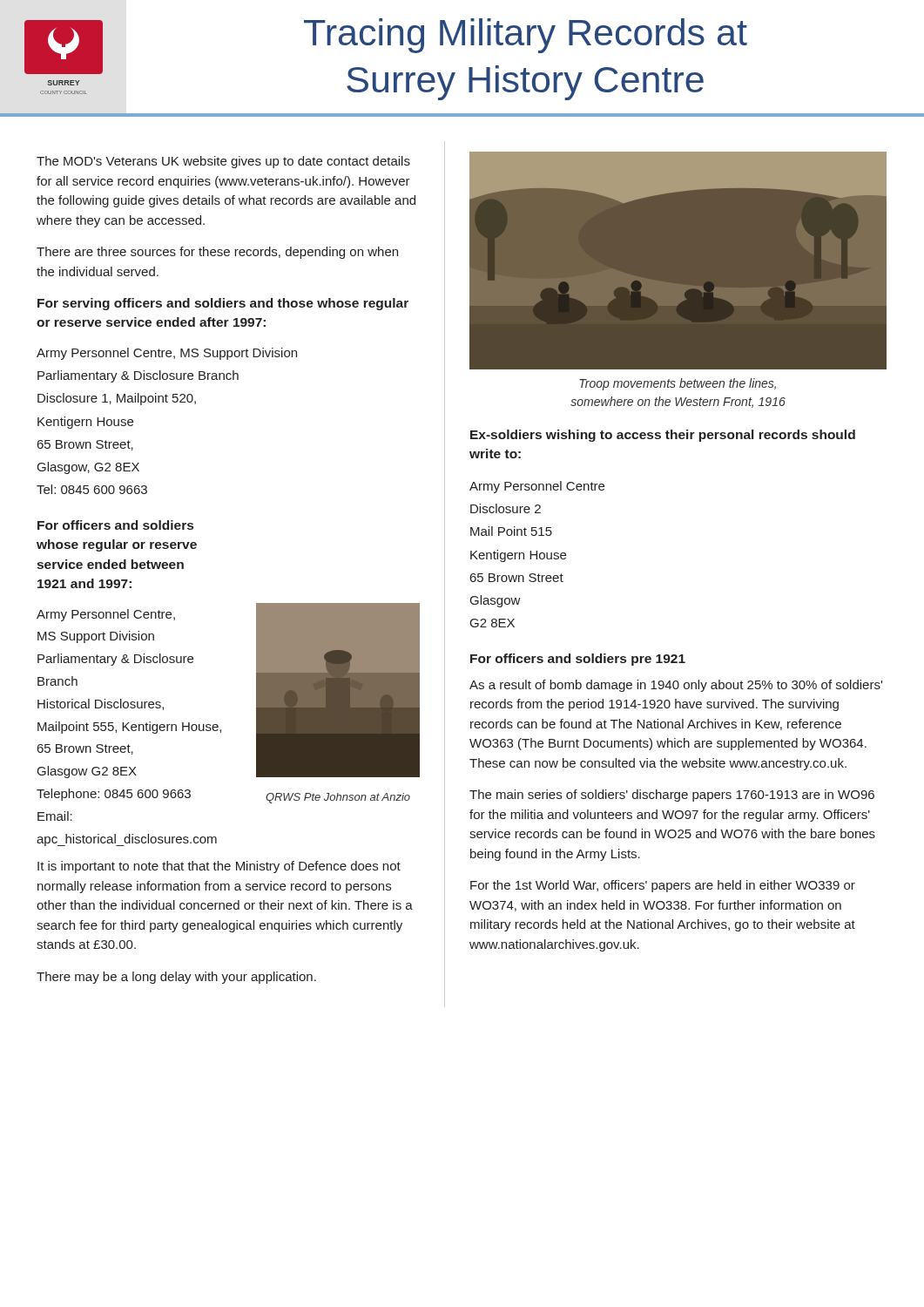The image size is (924, 1307).
Task: Locate the caption containing "Troop movements between the lines,somewhere on"
Action: 678,393
